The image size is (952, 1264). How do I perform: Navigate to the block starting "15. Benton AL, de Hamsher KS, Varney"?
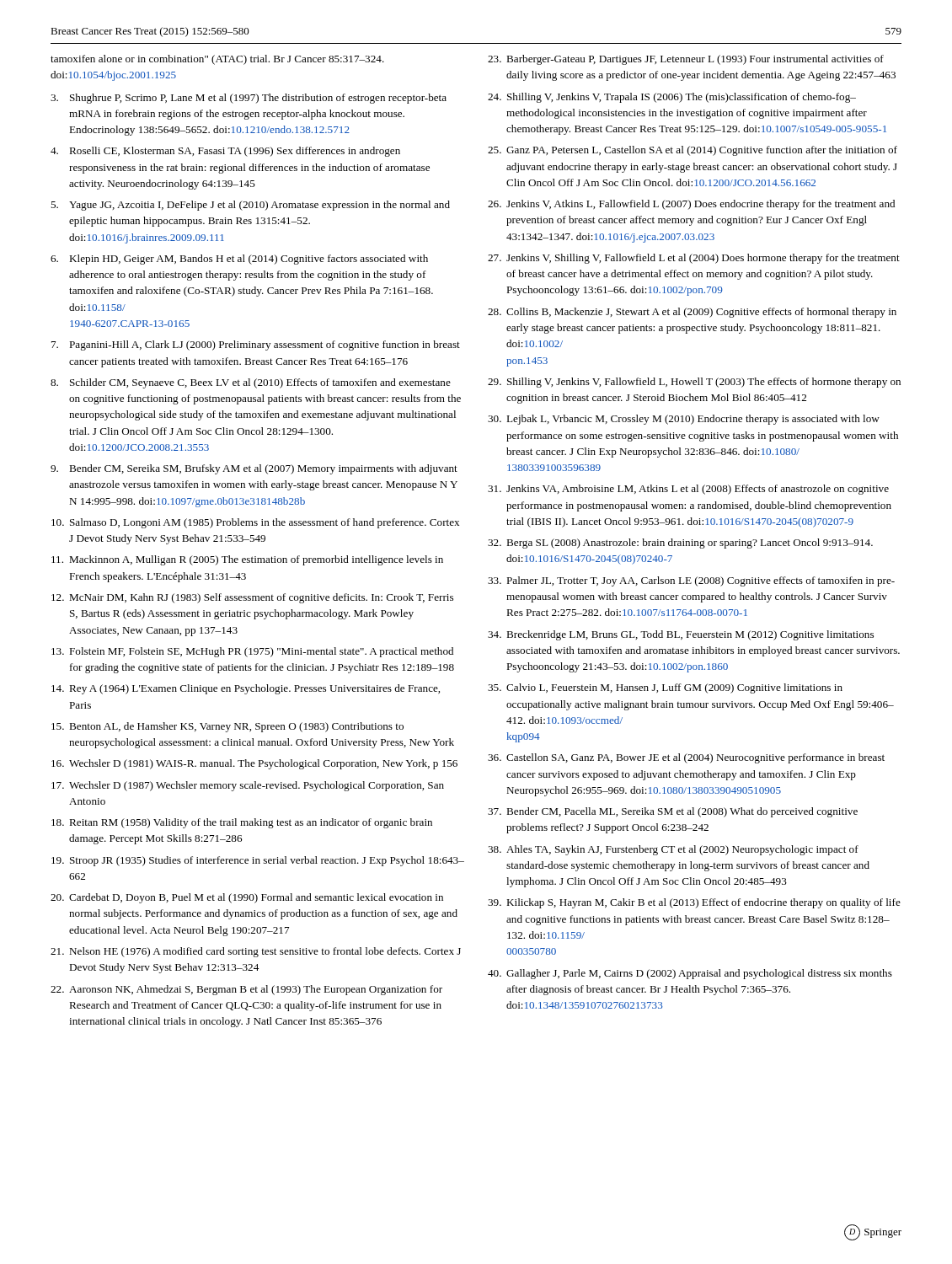coord(257,734)
